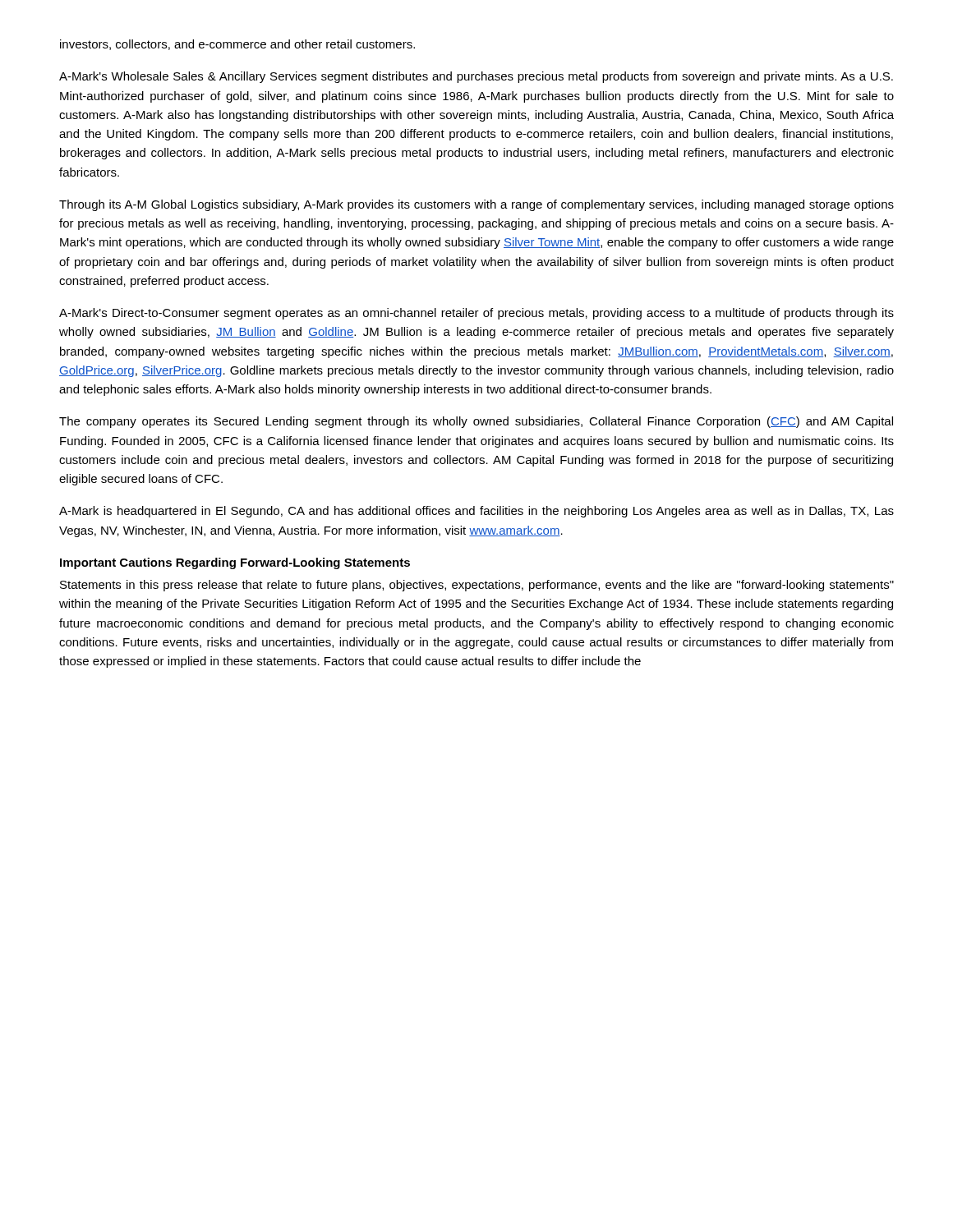Click the passage that begins "A-Mark's Wholesale Sales"
The image size is (953, 1232).
click(x=476, y=124)
